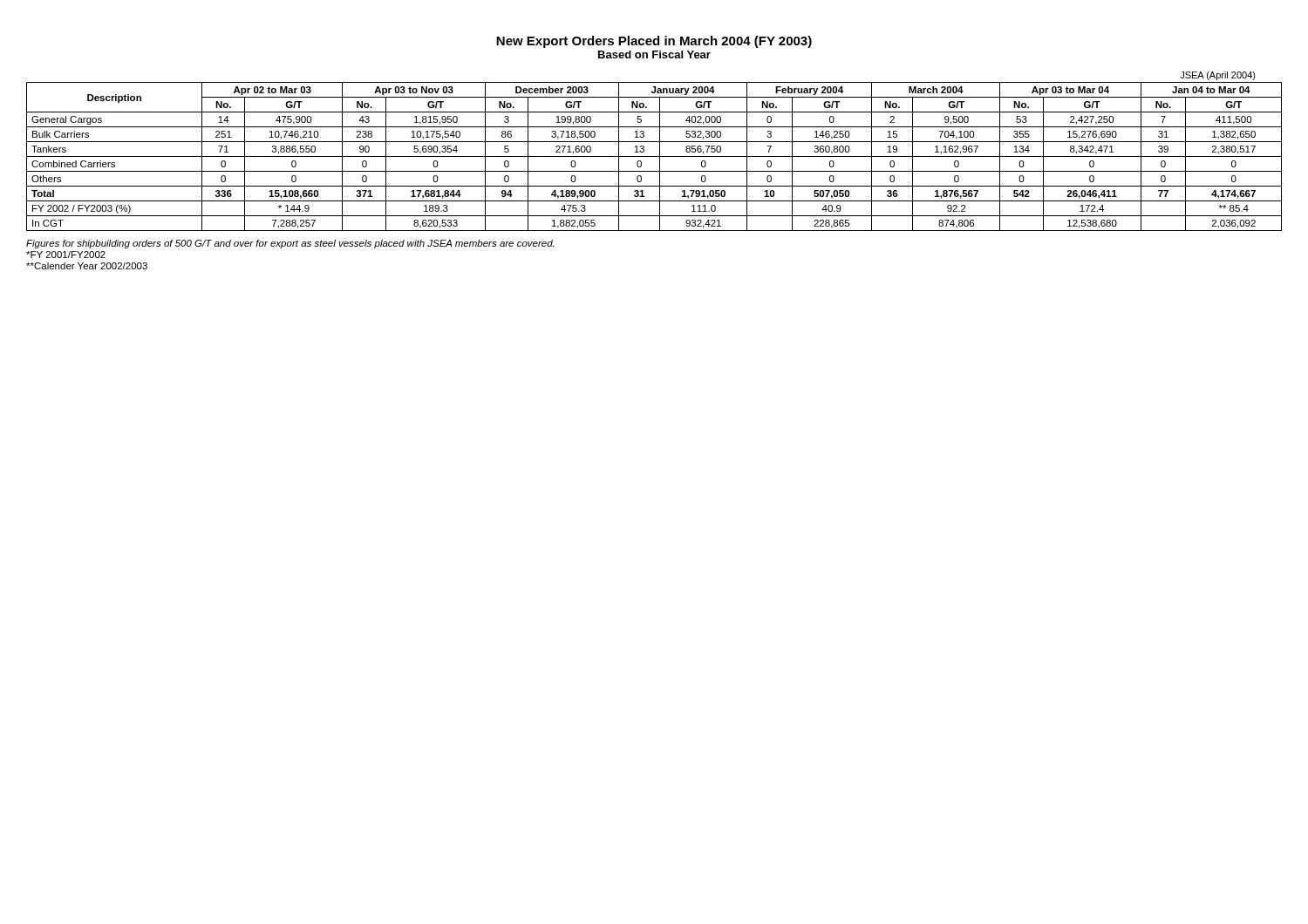This screenshot has height=924, width=1308.
Task: Locate the footnote with the text "FY 2001/FY2002"
Action: click(x=66, y=255)
